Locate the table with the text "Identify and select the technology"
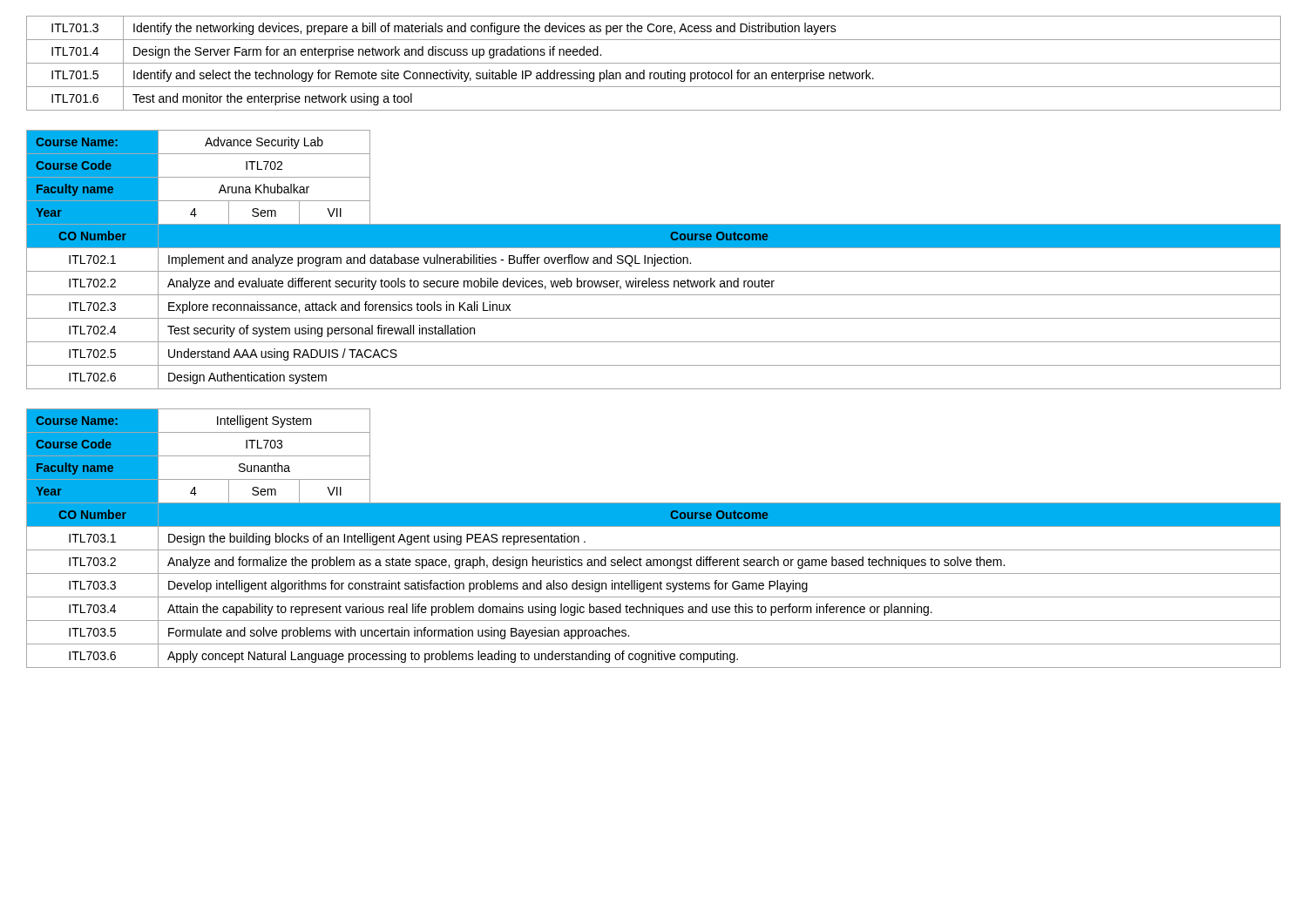 tap(654, 63)
